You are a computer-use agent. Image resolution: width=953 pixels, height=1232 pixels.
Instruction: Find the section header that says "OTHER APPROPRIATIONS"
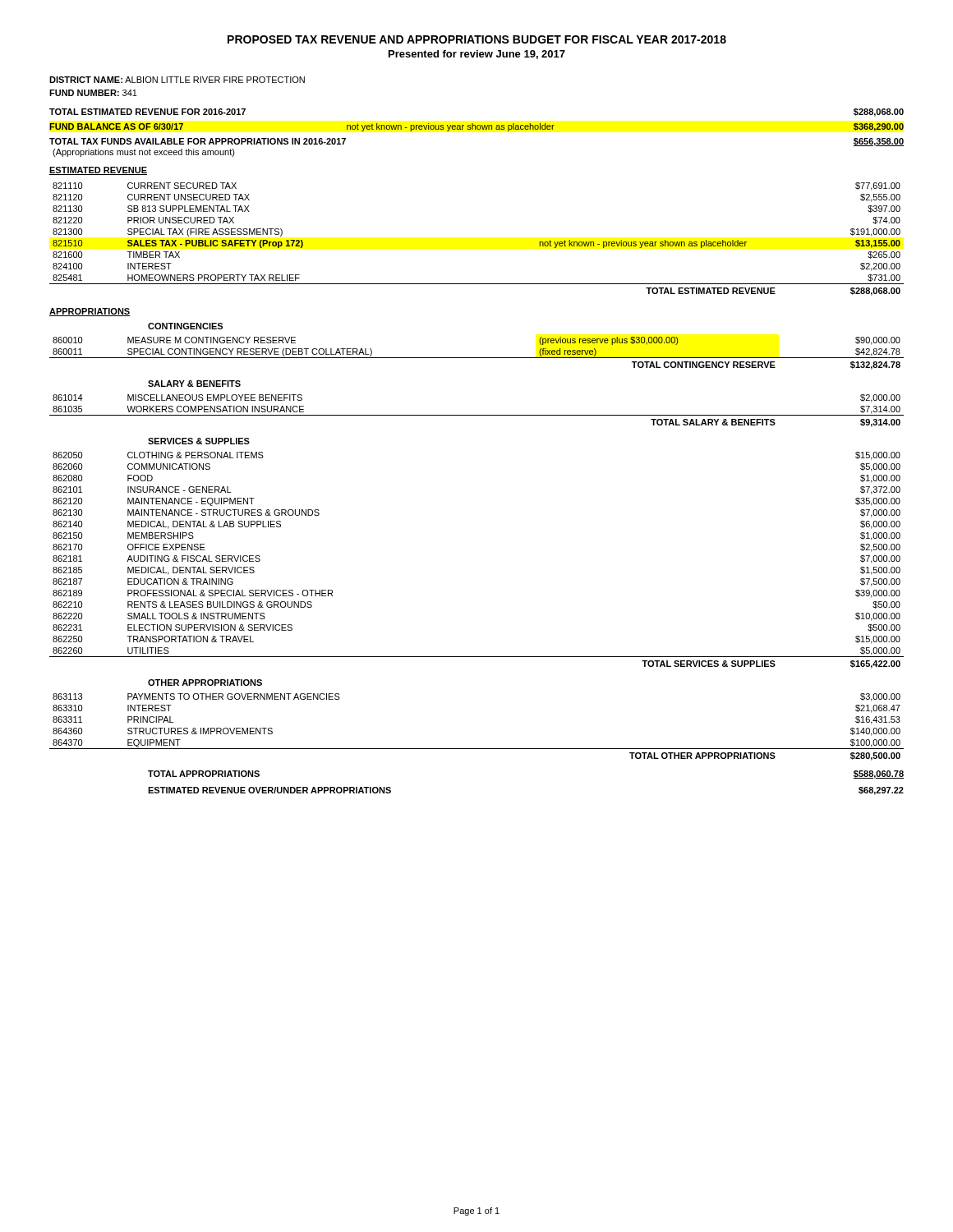click(x=205, y=683)
